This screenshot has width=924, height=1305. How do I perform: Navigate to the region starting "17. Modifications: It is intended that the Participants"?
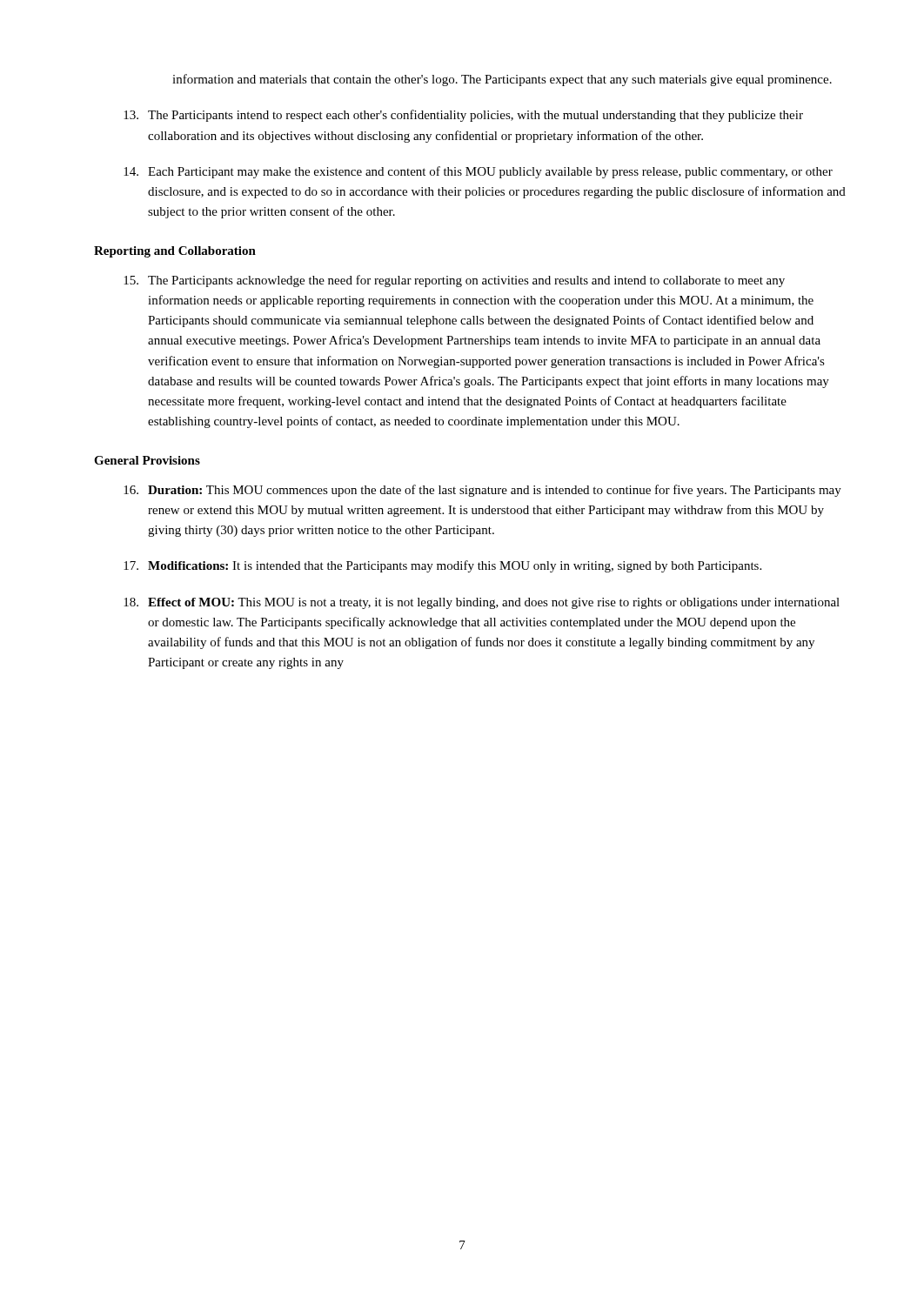coord(470,566)
